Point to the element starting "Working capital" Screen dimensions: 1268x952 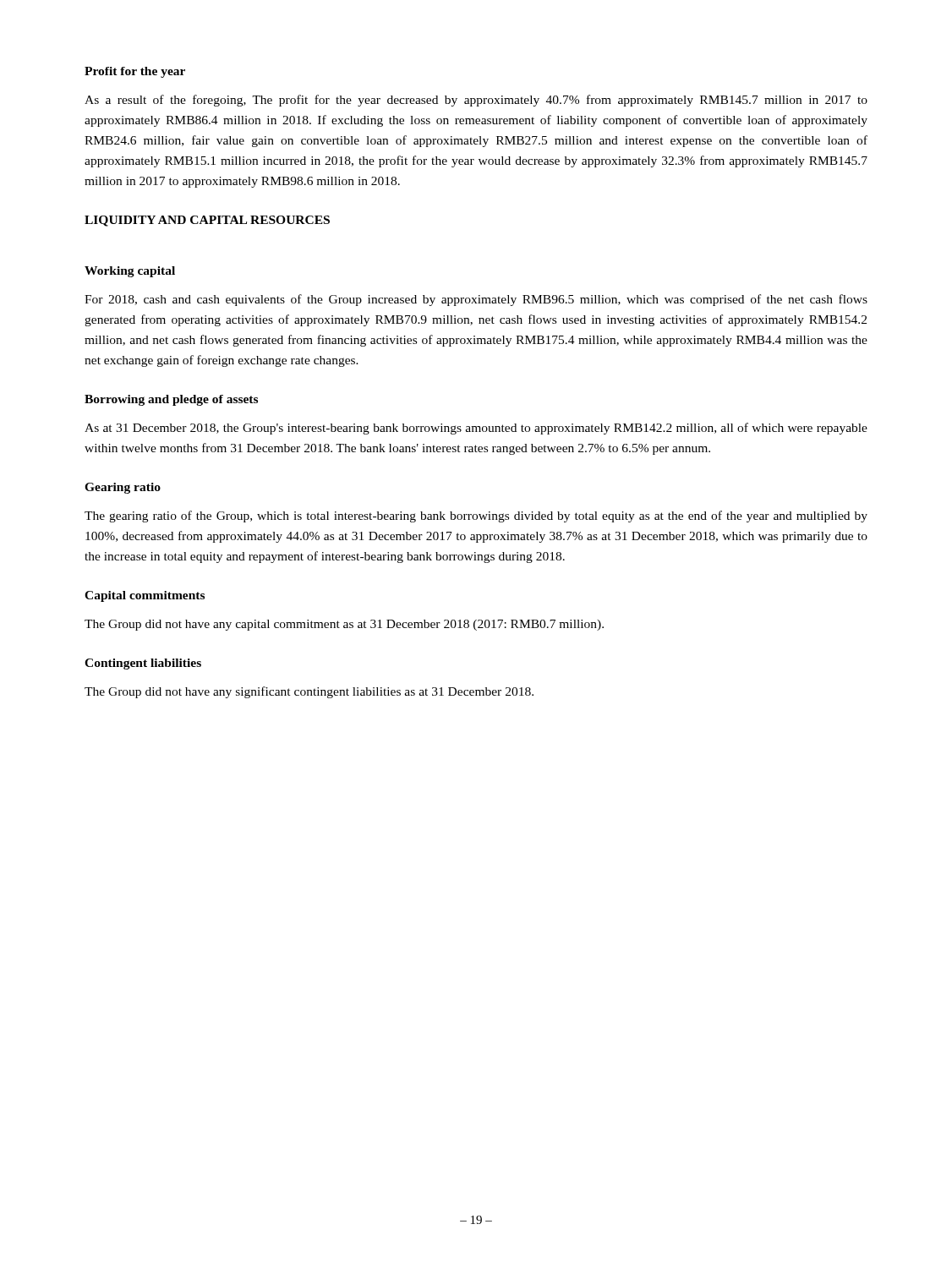coord(130,271)
